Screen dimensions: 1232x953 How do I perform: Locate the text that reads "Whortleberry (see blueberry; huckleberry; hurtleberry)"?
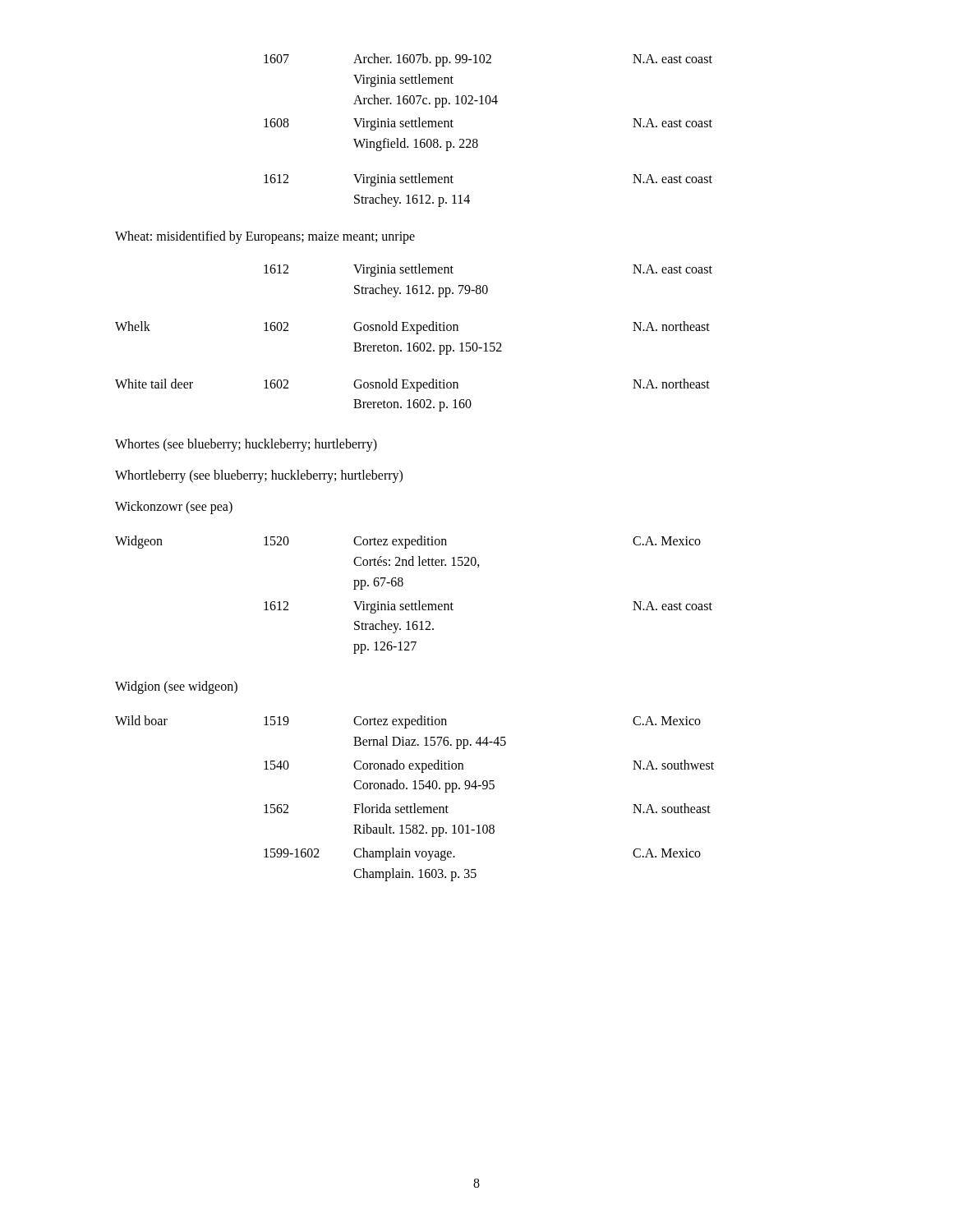tap(259, 475)
